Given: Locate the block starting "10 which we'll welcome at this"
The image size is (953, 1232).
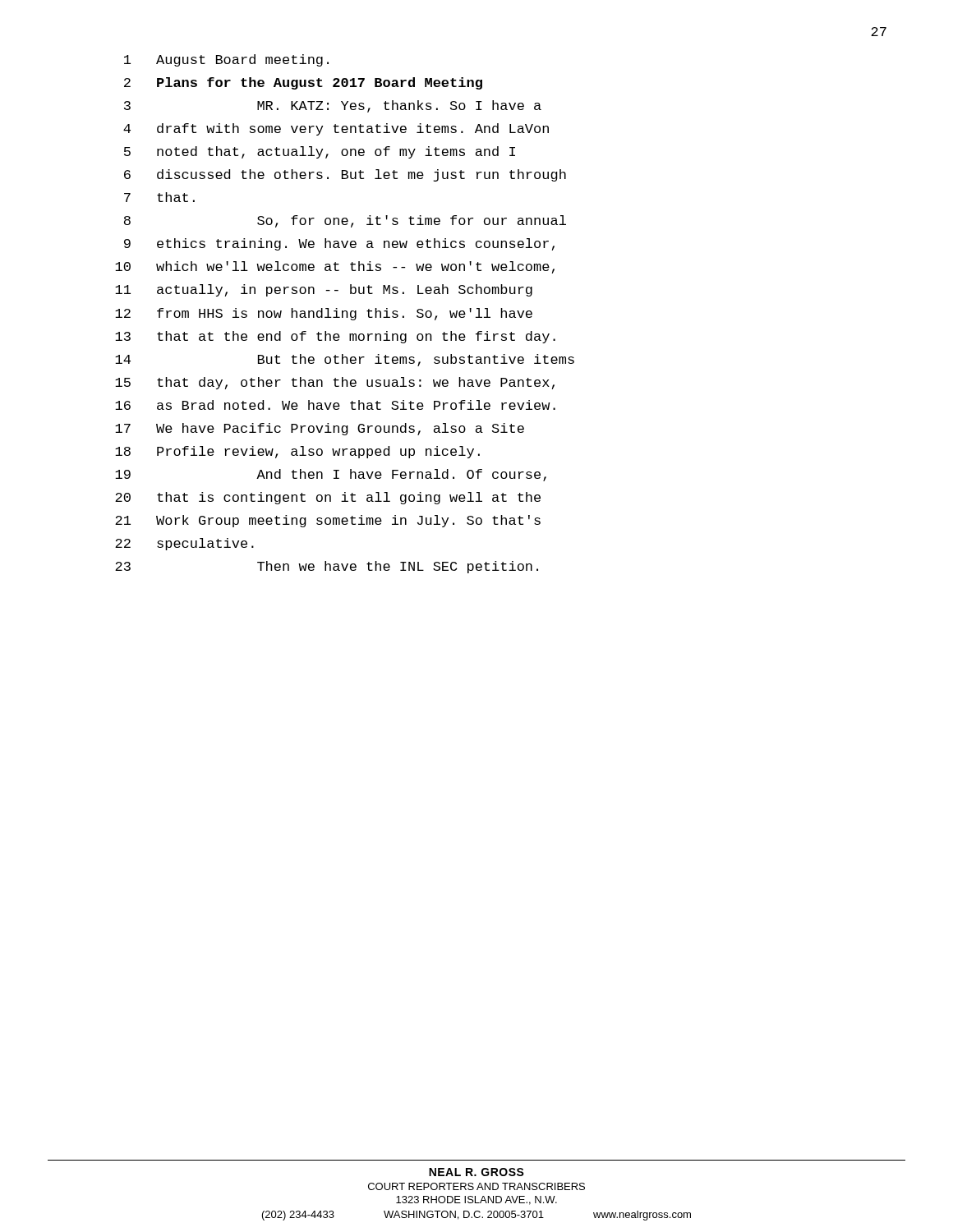Looking at the screenshot, I should point(485,268).
